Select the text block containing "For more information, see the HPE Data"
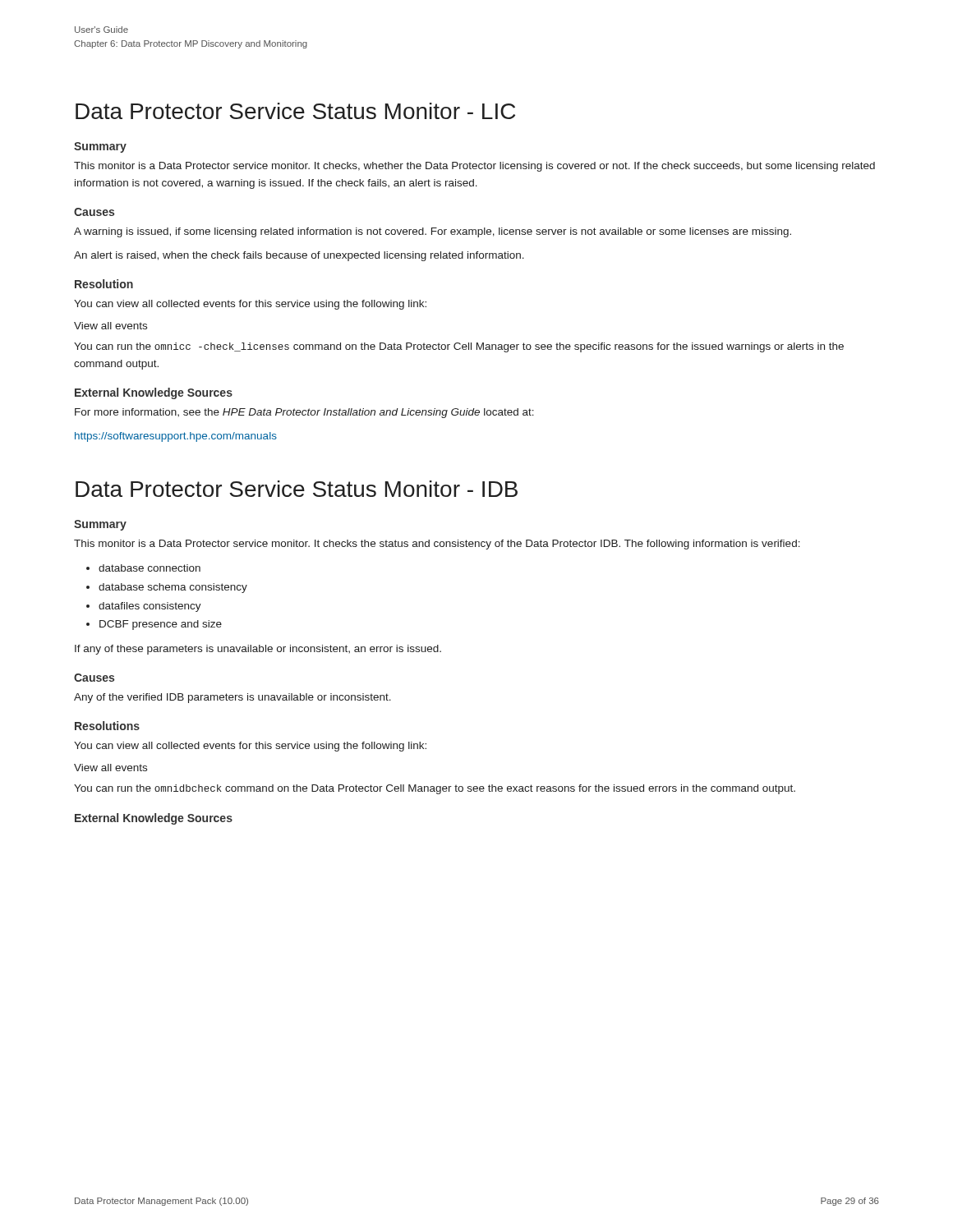953x1232 pixels. (x=304, y=412)
